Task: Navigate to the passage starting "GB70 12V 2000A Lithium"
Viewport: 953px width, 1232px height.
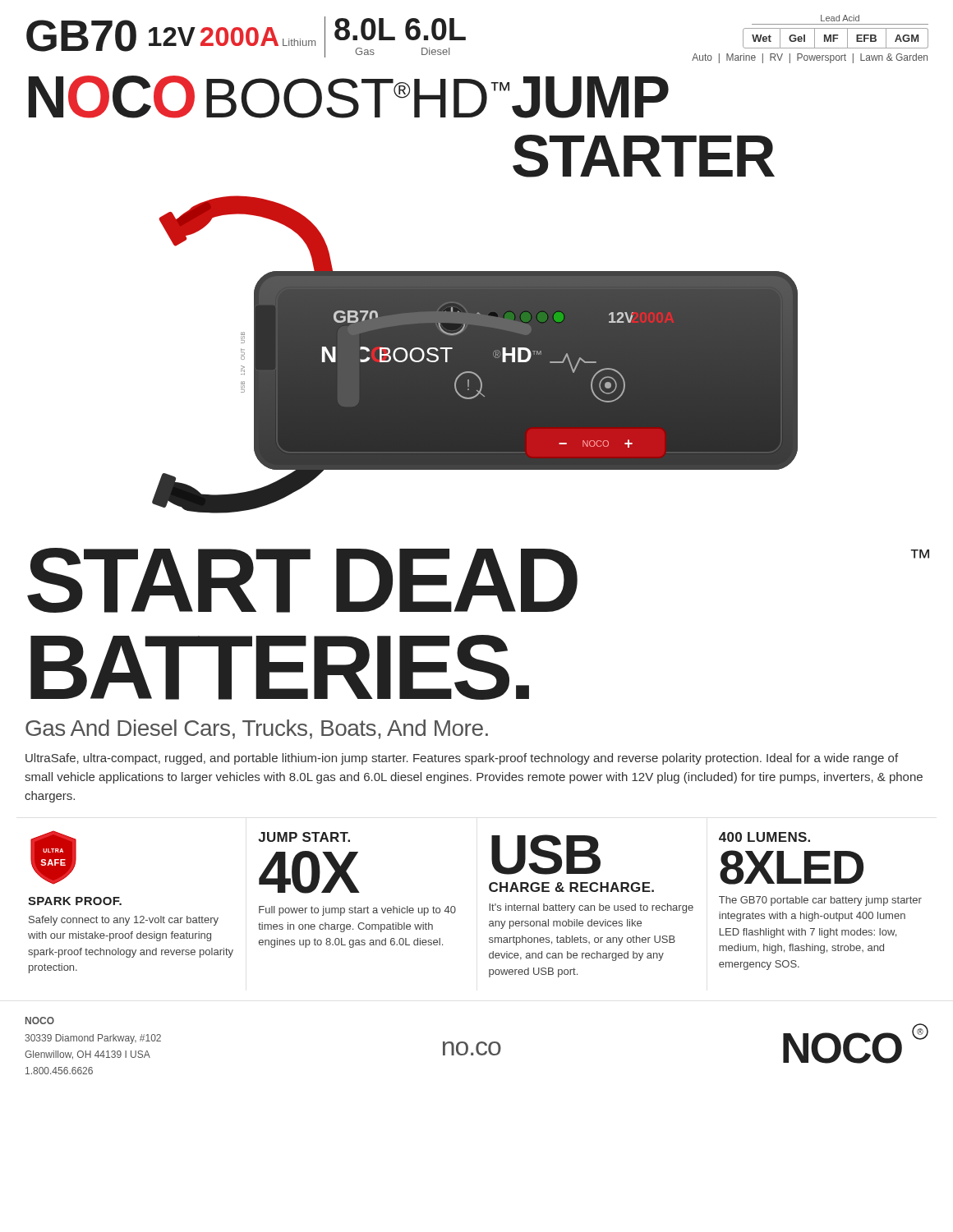Action: coord(476,37)
